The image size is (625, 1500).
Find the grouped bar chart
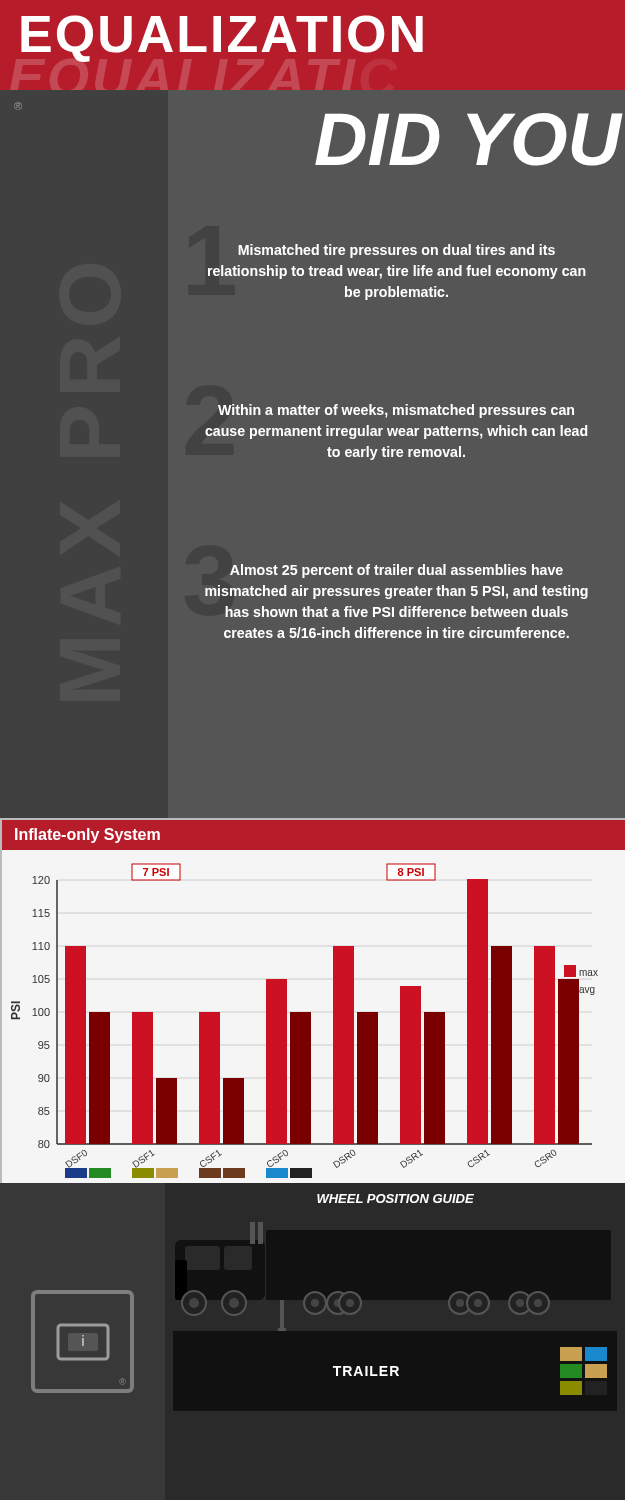[x=312, y=1002]
